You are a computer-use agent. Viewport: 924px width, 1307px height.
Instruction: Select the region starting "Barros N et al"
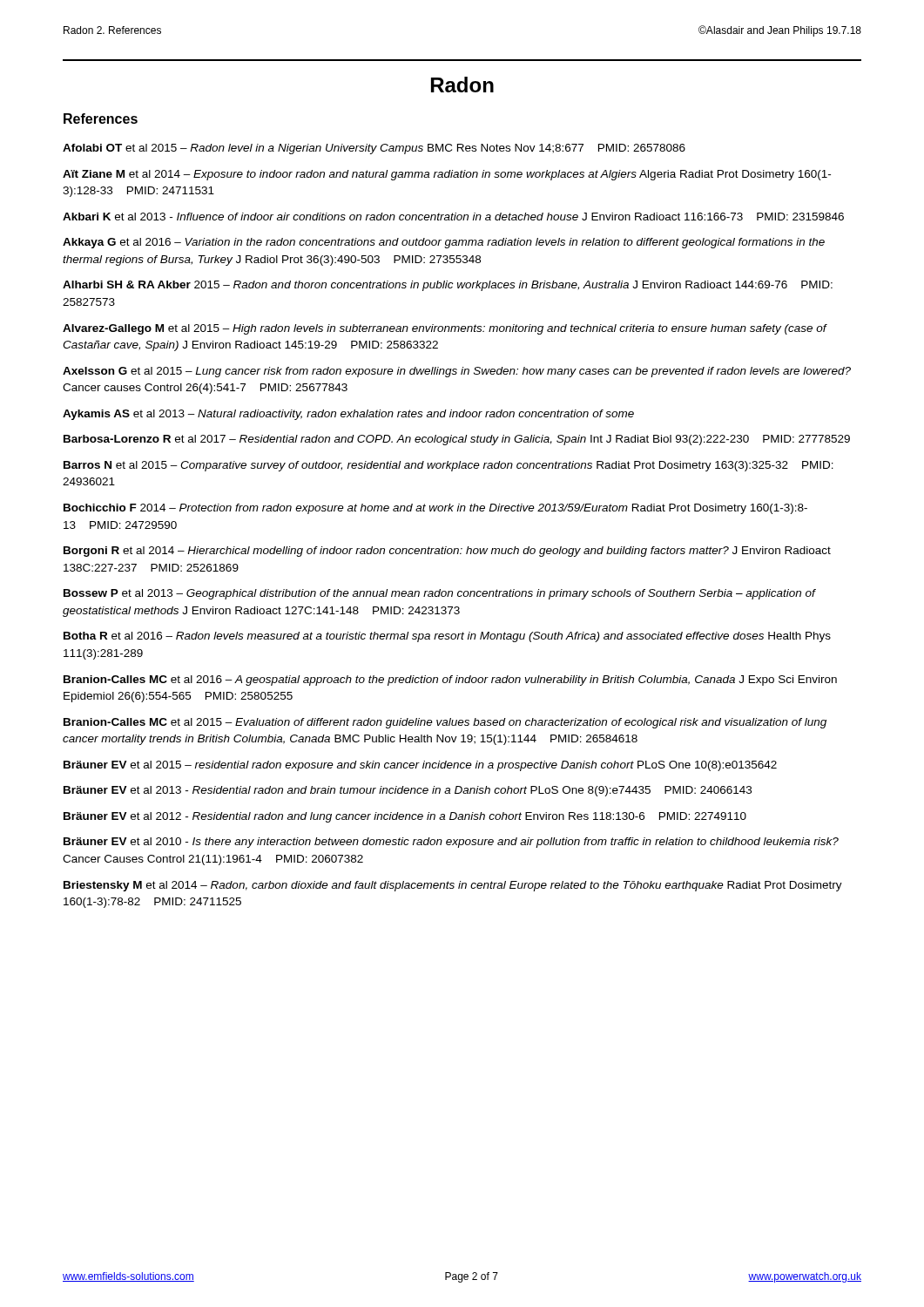point(448,473)
